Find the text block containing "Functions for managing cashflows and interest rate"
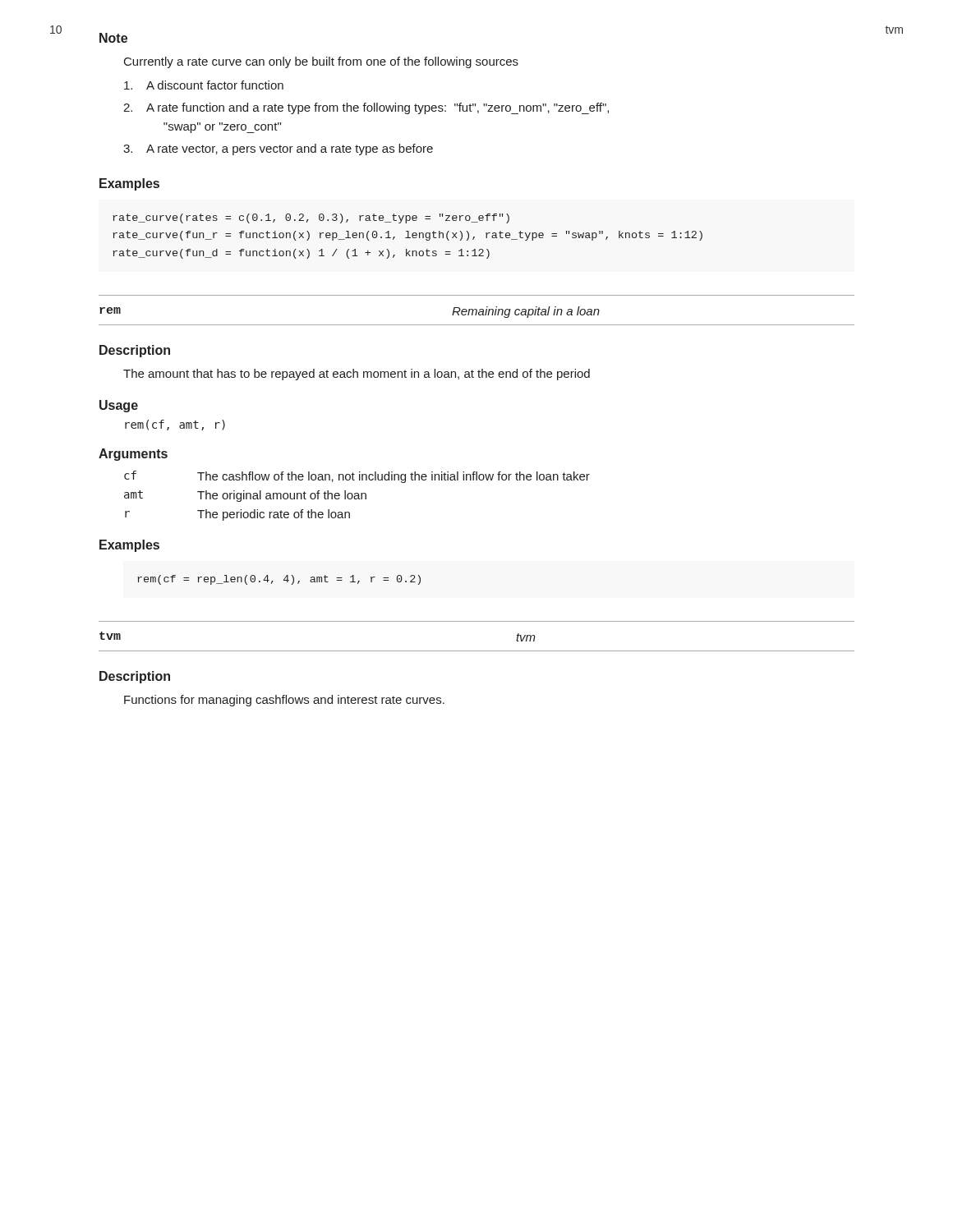The image size is (953, 1232). tap(284, 700)
